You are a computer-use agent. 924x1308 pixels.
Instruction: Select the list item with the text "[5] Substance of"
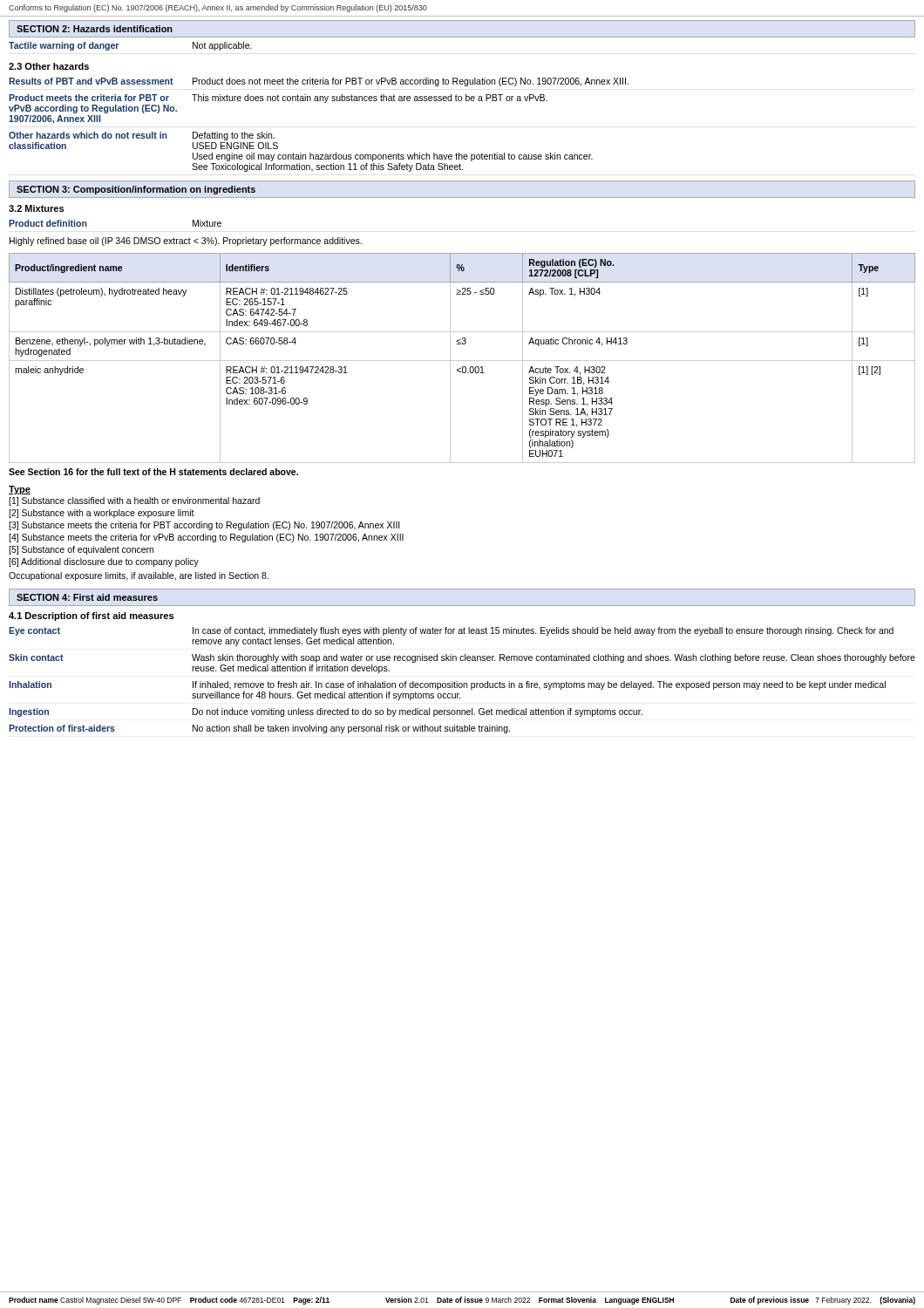pos(81,549)
